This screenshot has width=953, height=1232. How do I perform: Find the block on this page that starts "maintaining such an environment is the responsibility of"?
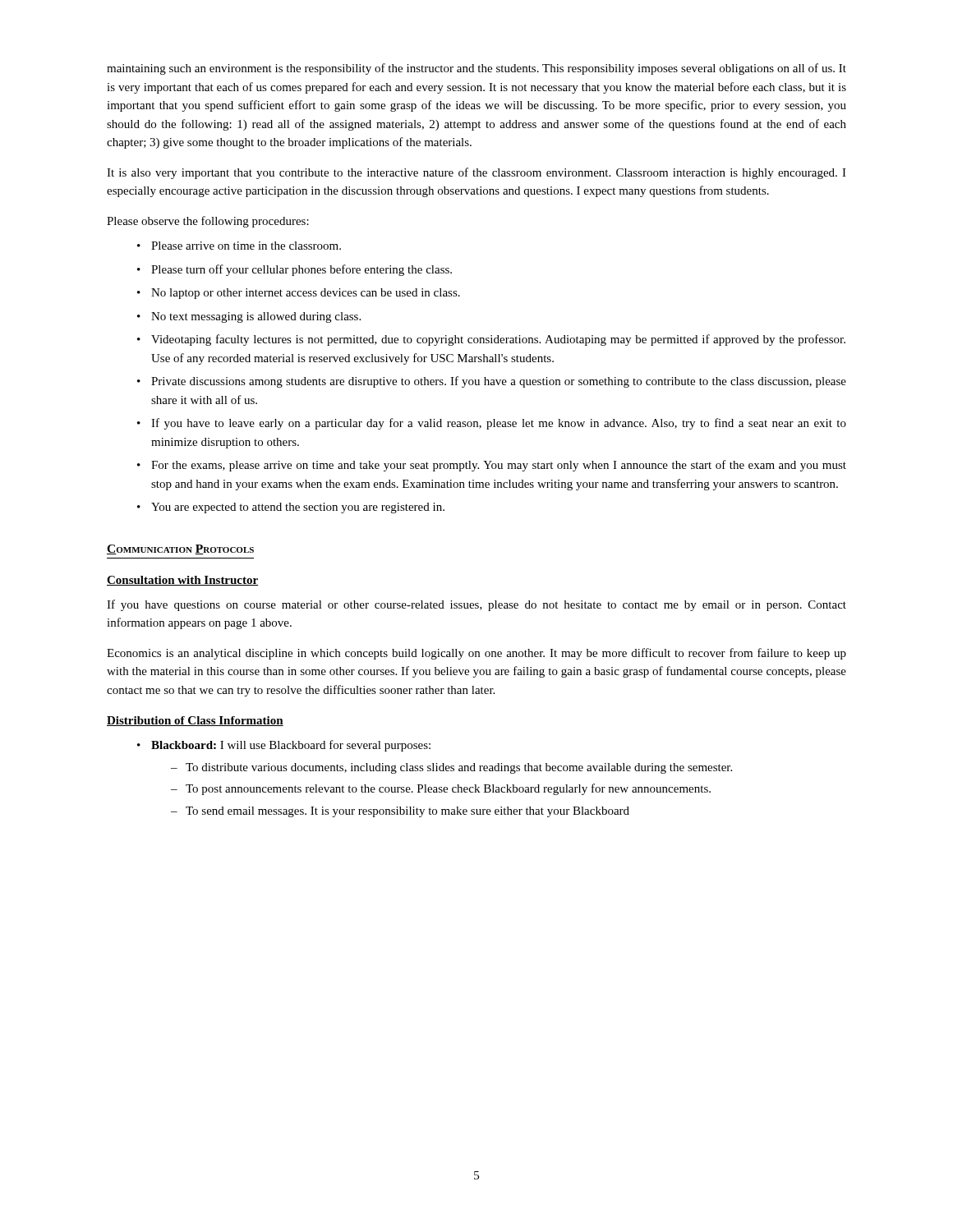(x=476, y=105)
